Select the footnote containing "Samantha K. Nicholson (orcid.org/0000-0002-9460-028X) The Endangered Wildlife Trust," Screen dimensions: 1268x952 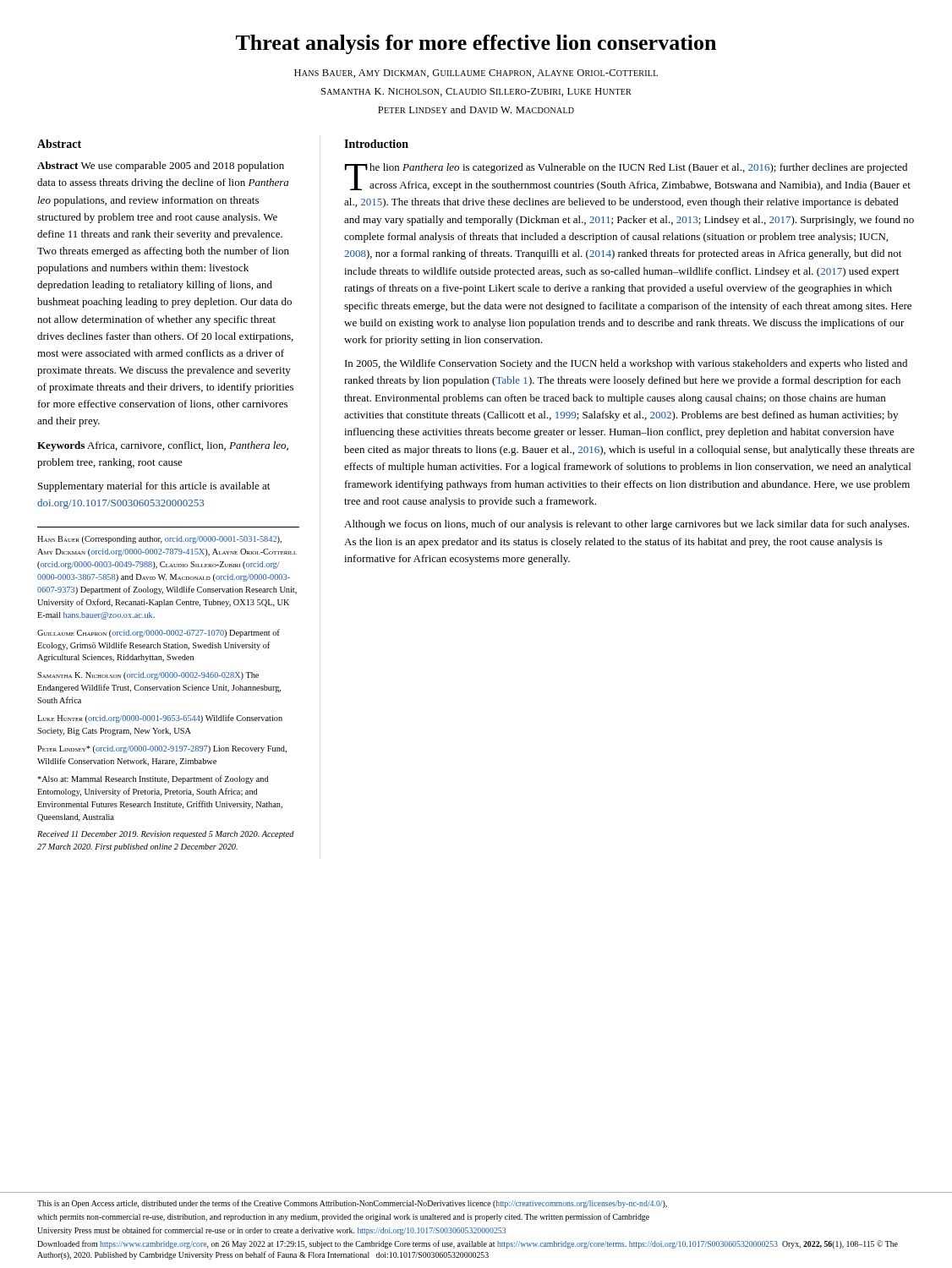[x=168, y=689]
